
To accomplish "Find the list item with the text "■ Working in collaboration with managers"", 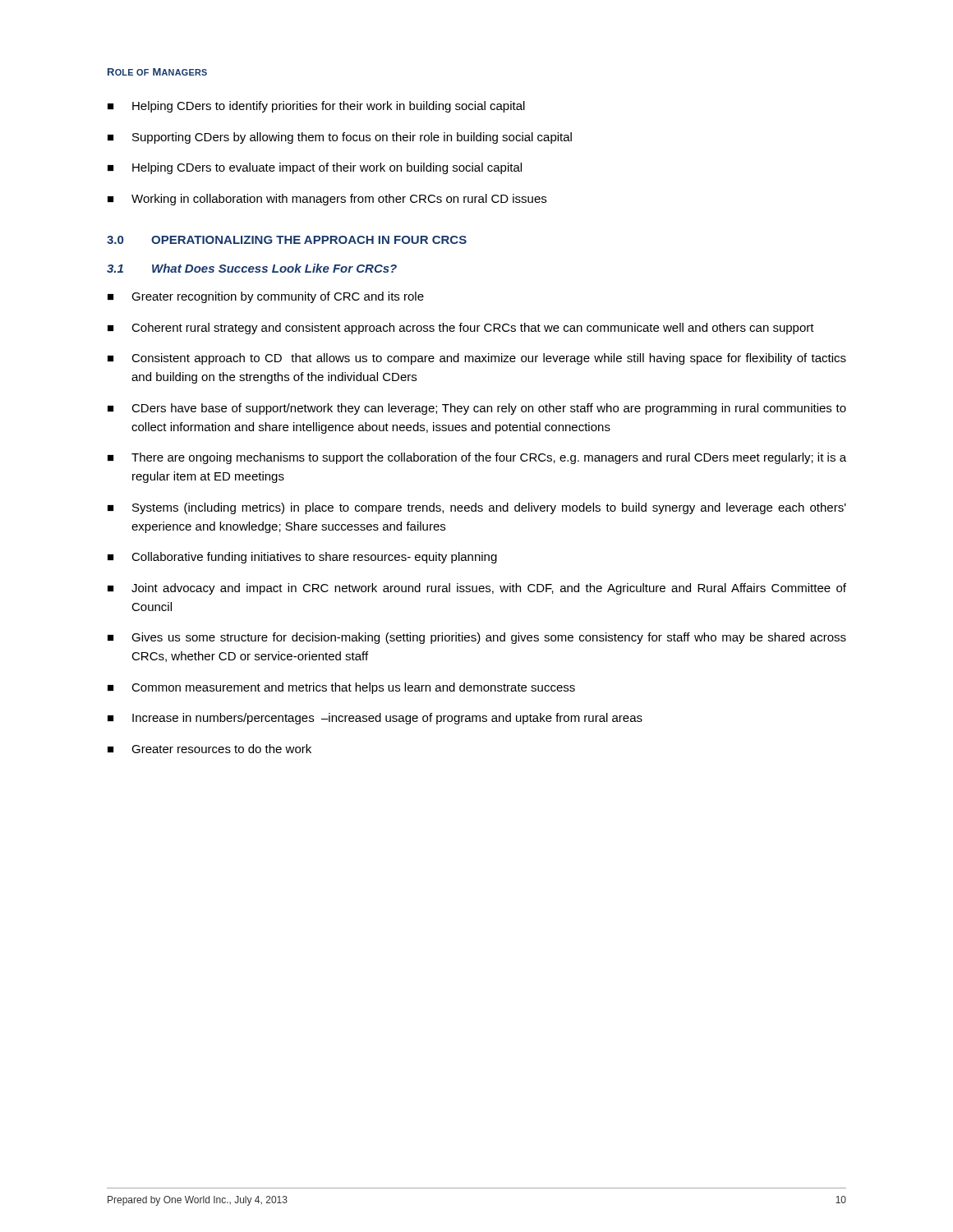I will [476, 198].
